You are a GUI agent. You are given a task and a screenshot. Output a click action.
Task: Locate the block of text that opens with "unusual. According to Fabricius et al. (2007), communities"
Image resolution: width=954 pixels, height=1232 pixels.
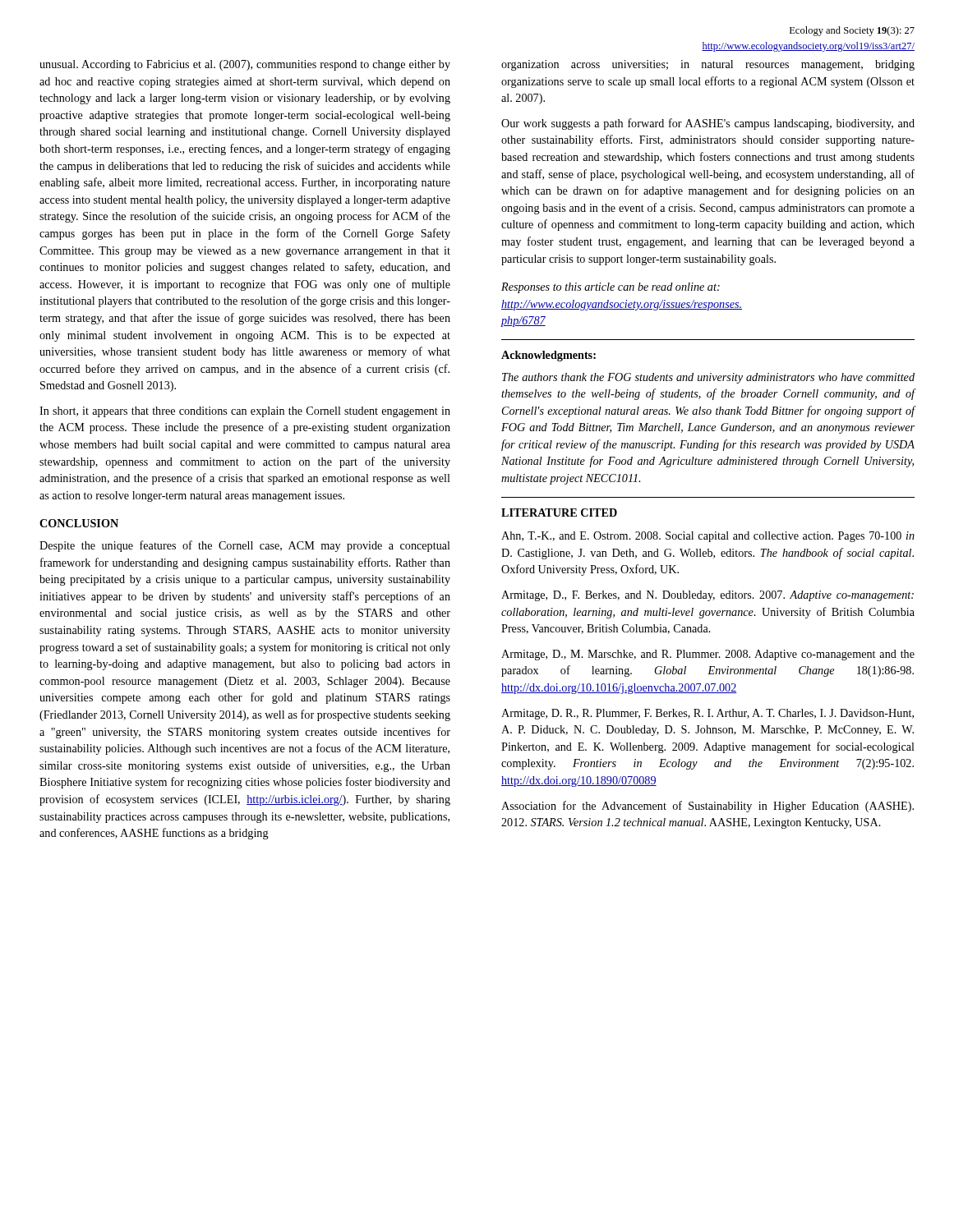245,225
